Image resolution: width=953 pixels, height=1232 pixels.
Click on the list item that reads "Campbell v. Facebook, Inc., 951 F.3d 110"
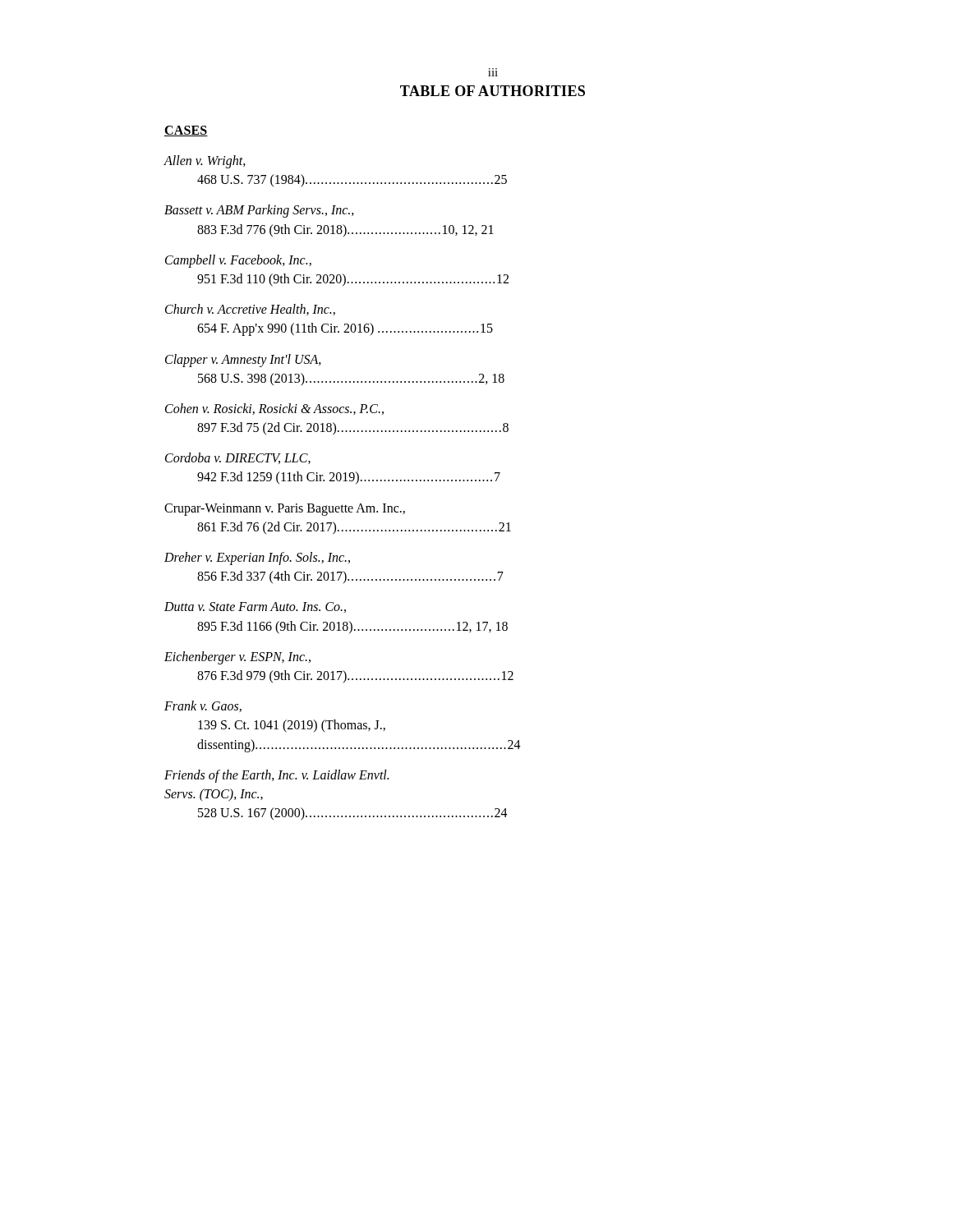point(493,271)
